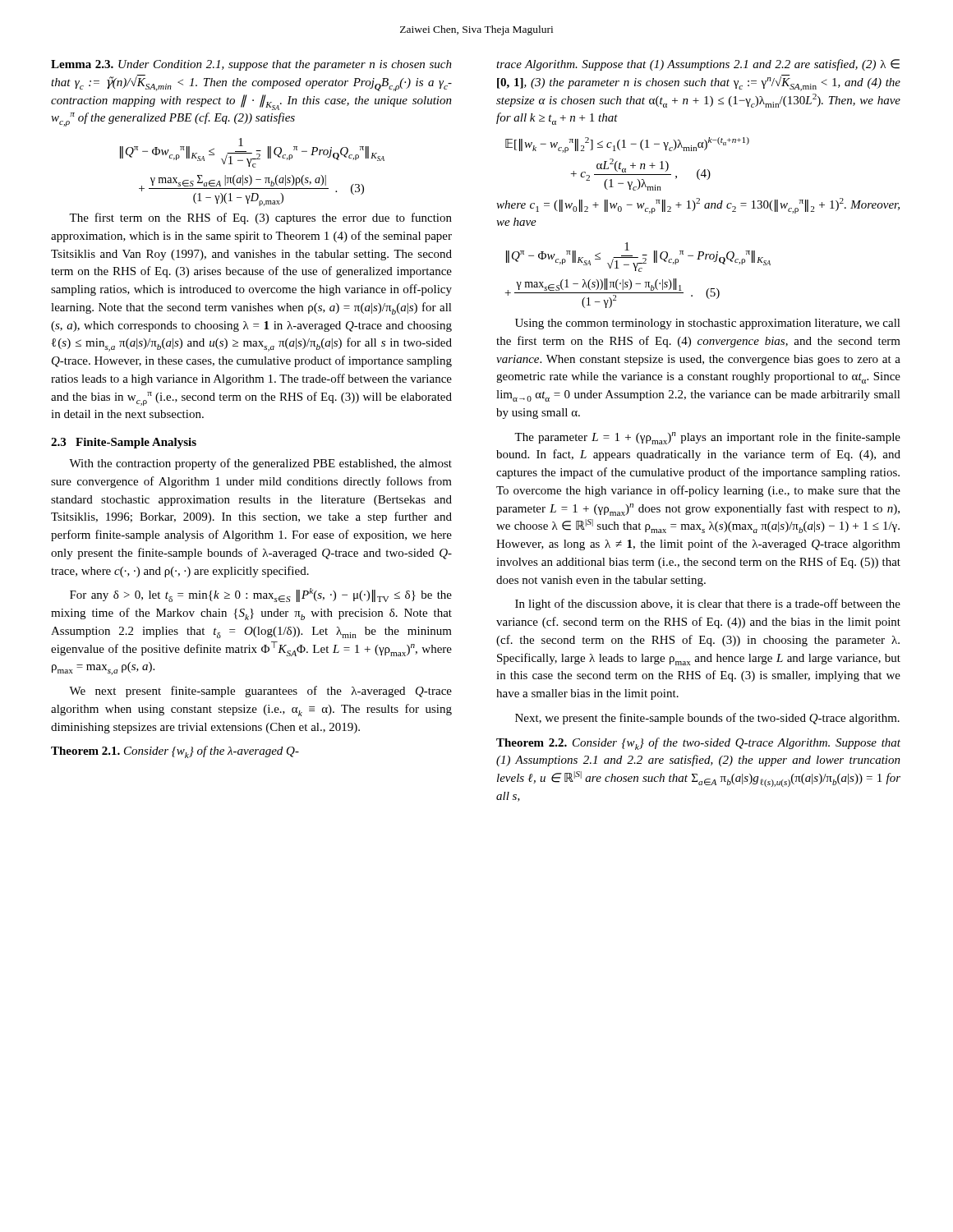This screenshot has width=953, height=1232.
Task: Locate the formula that opens with "𝔼[‖wk − wc,ρπ‖22] ≤ c1(1 −"
Action: pyautogui.click(x=698, y=163)
